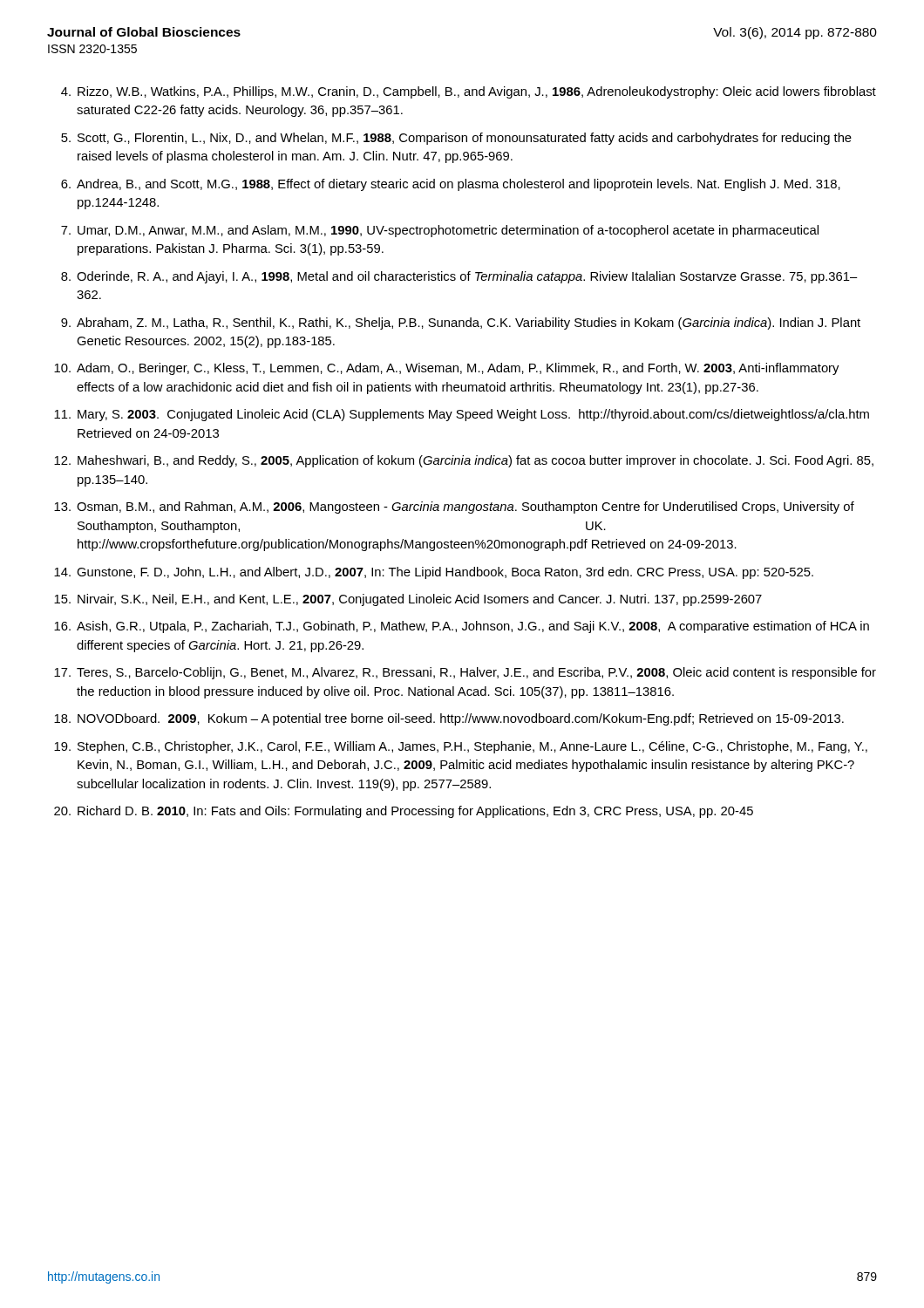Locate the element starting "11. Mary, S. 2003."
This screenshot has width=924, height=1308.
[x=462, y=424]
